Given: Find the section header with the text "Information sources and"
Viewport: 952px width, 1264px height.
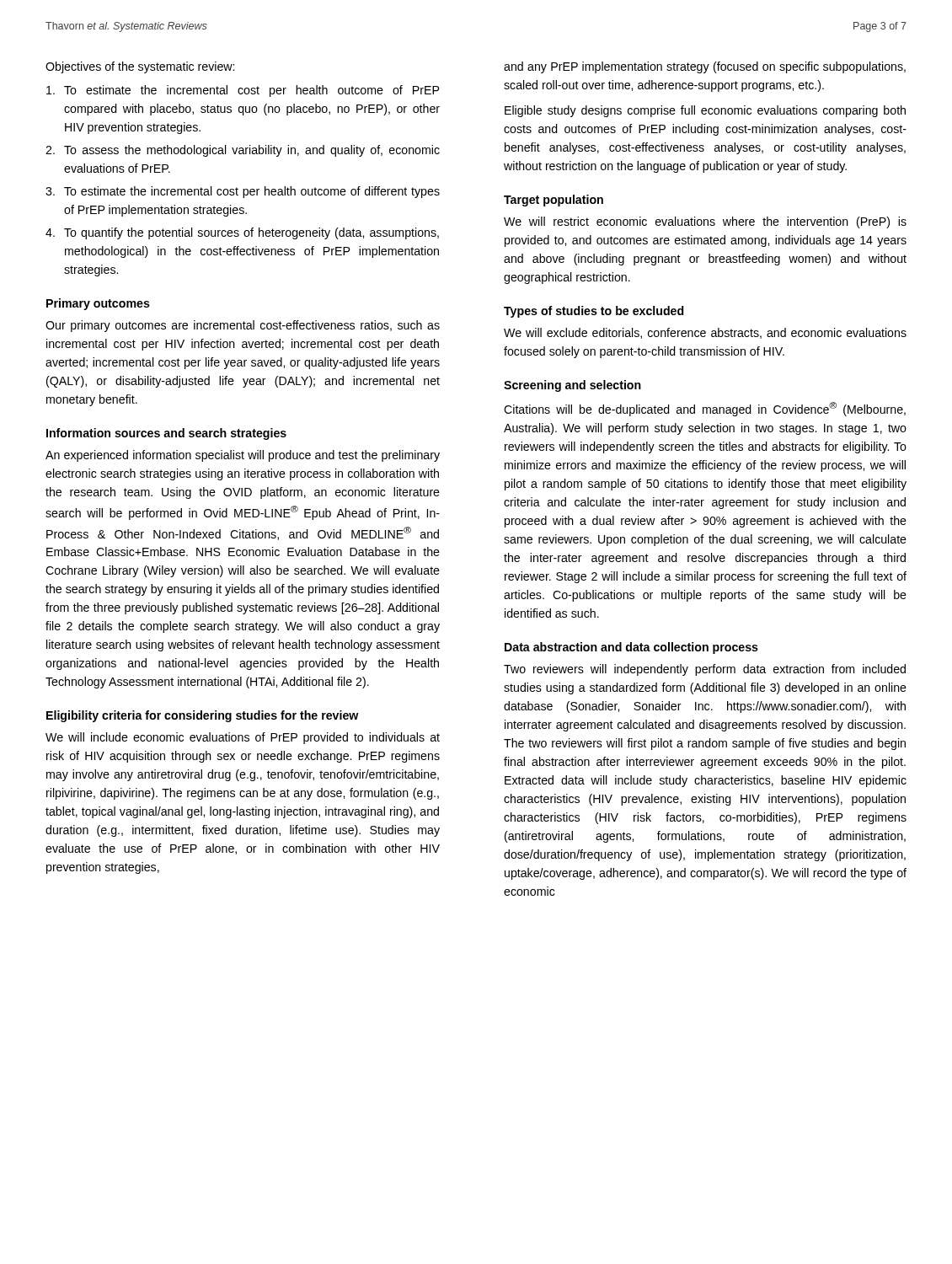Looking at the screenshot, I should tap(166, 433).
